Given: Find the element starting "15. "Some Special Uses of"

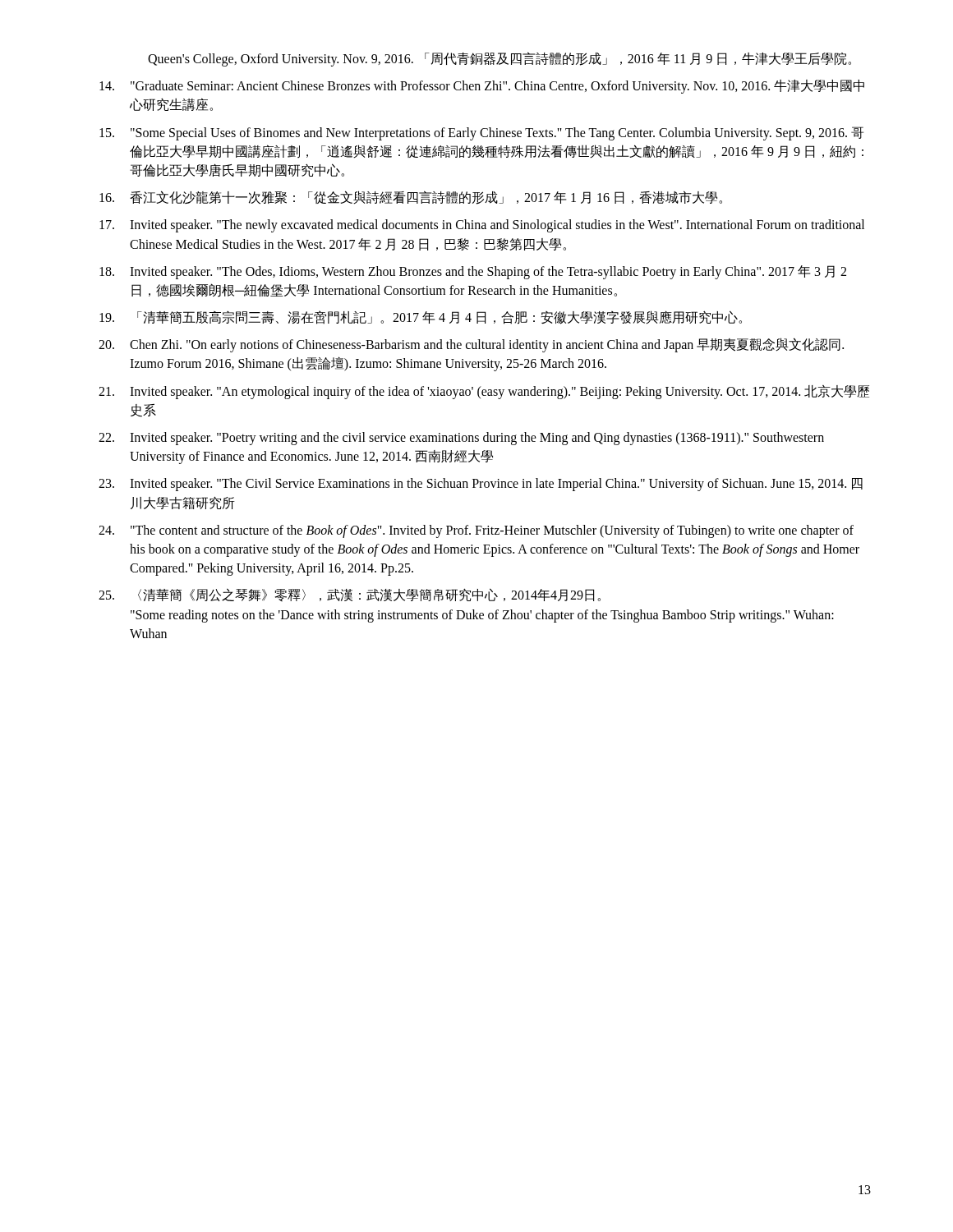Looking at the screenshot, I should coord(485,151).
